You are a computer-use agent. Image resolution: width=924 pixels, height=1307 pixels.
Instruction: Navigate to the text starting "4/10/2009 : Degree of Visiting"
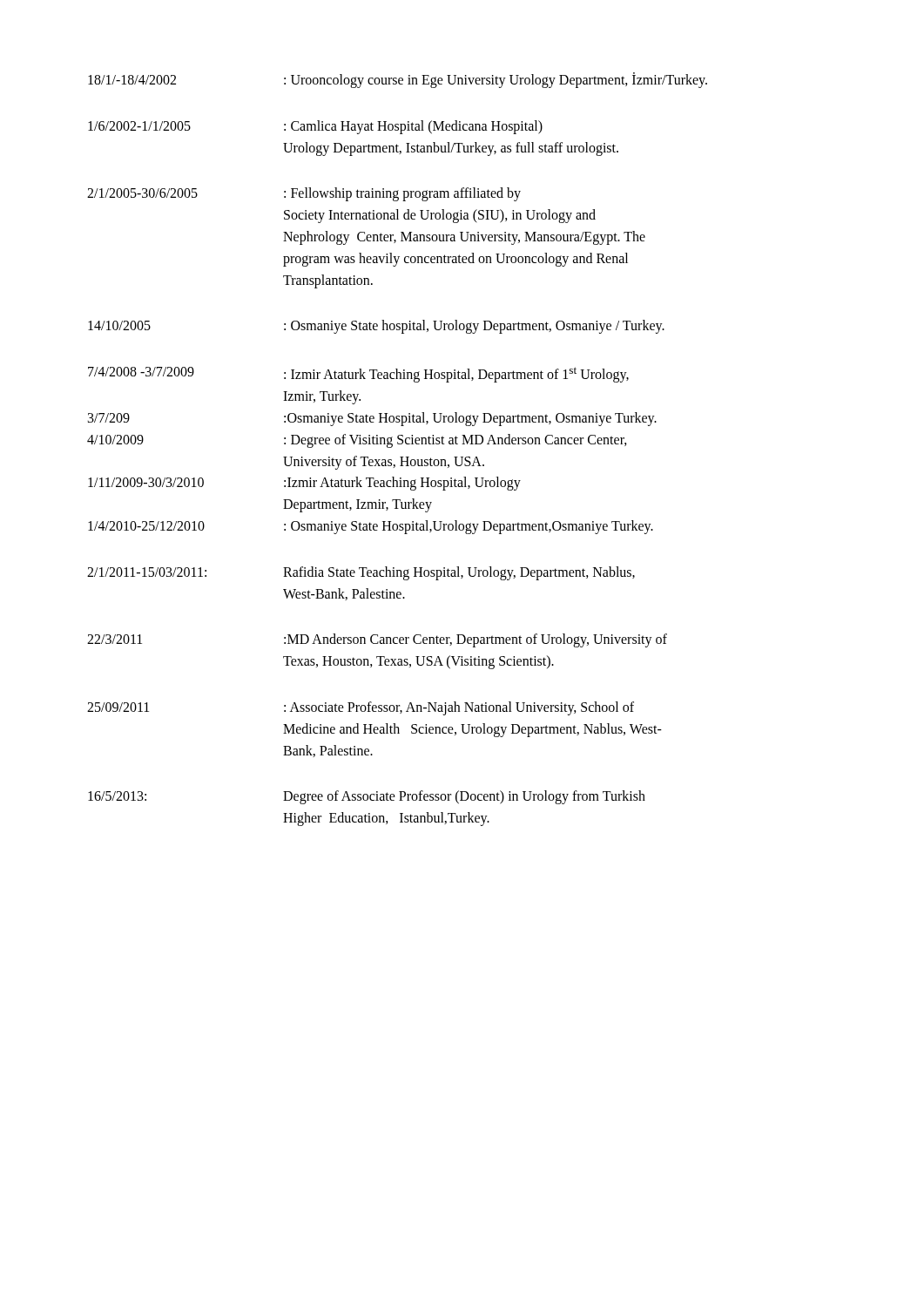coord(462,451)
